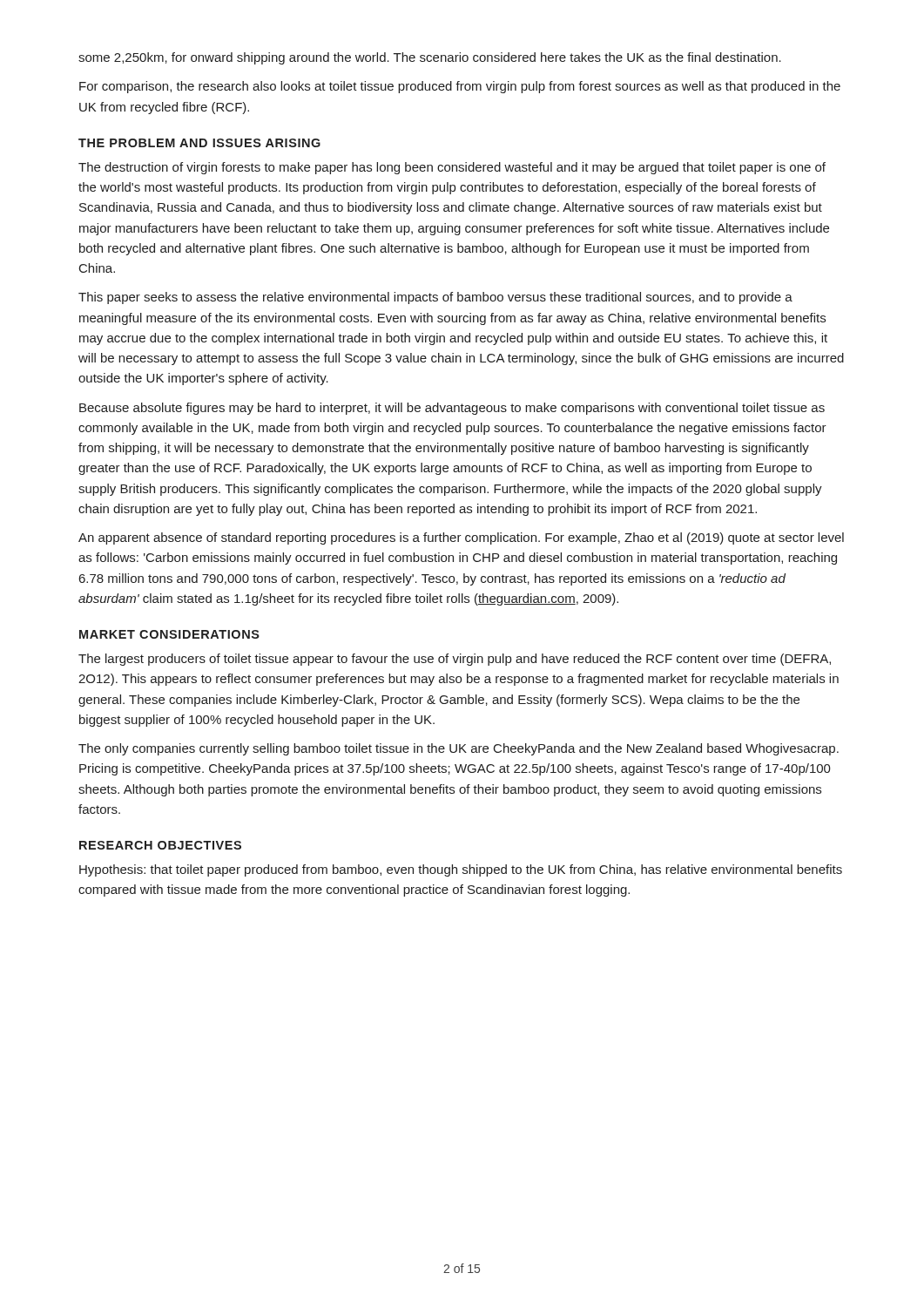Click on the section header with the text "MARKET CONSIDERATIONS"
Viewport: 924px width, 1307px height.
(x=169, y=634)
